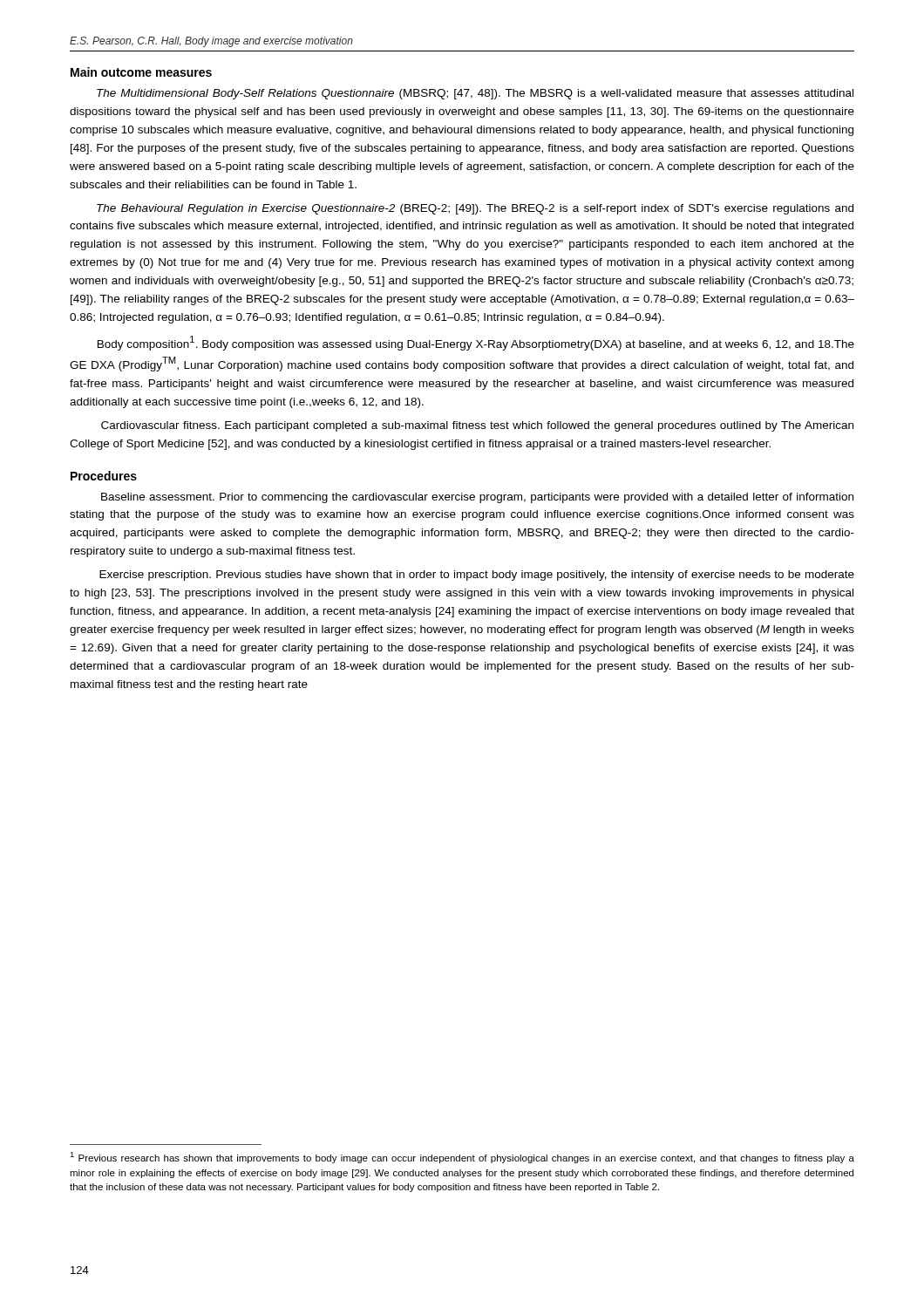
Task: Select the text block that reads "Baseline assessment. Prior to commencing the cardiovascular exercise"
Action: [x=462, y=591]
